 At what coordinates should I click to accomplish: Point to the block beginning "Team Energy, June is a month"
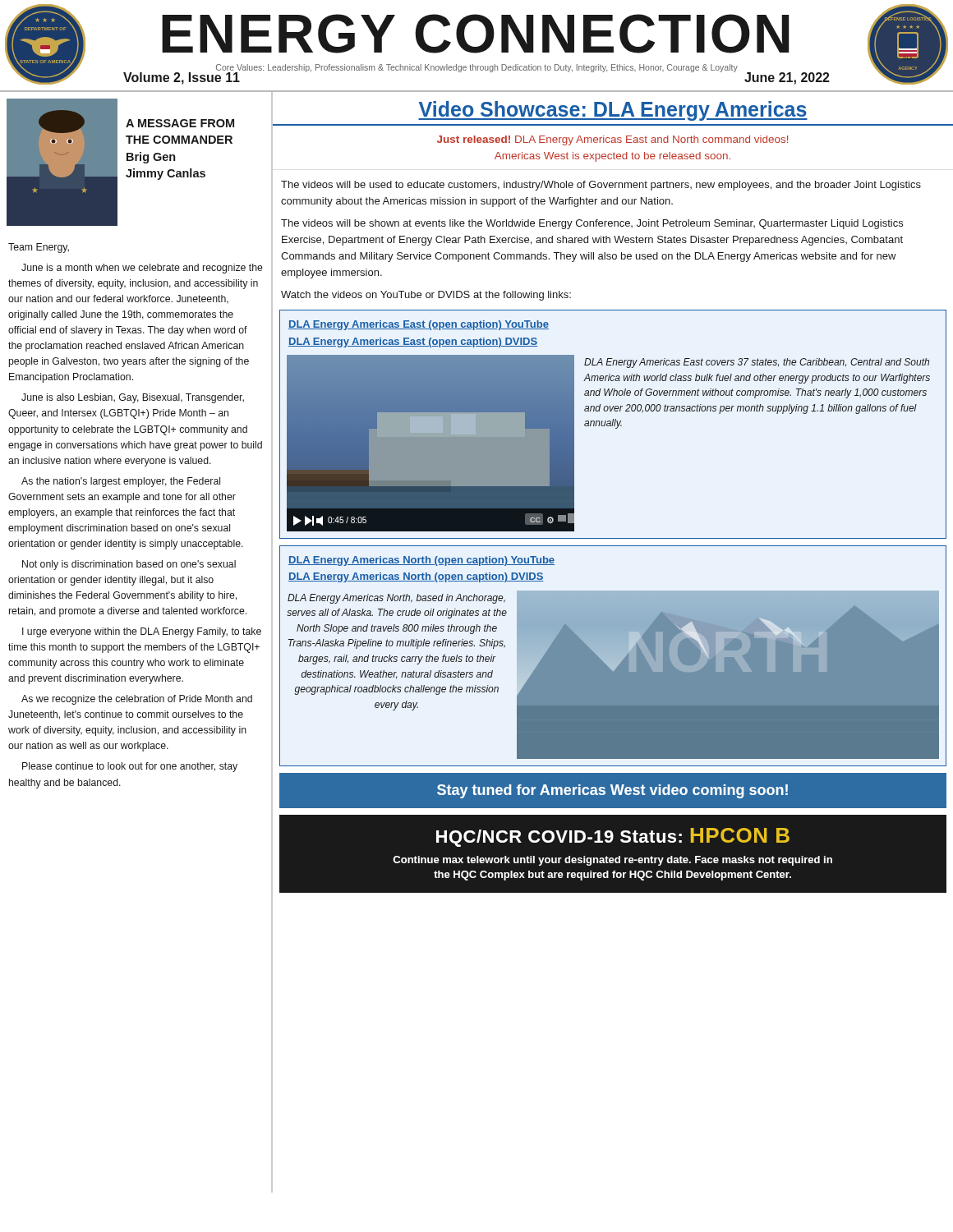point(136,515)
